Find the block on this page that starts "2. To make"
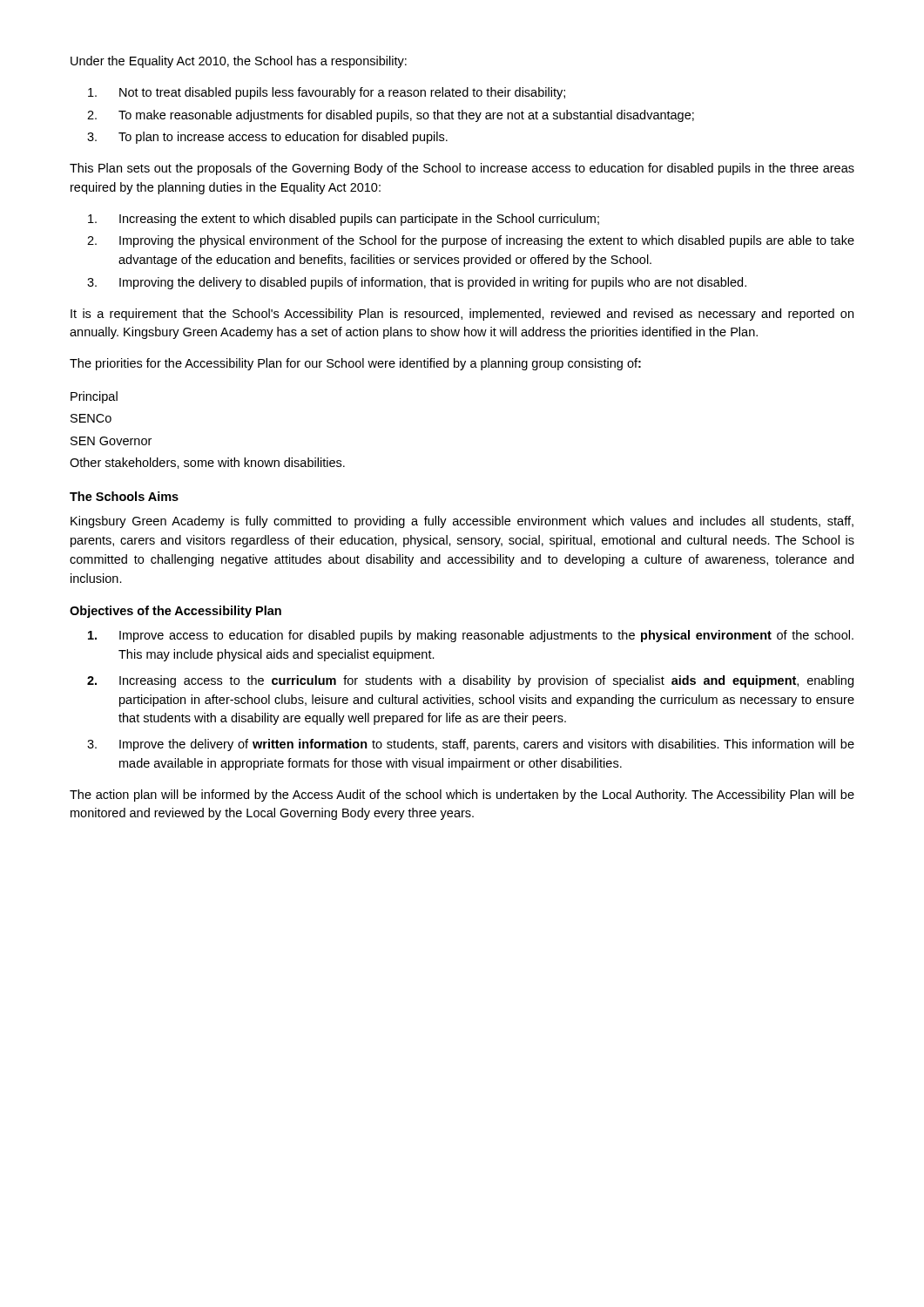Viewport: 924px width, 1307px height. [x=462, y=115]
